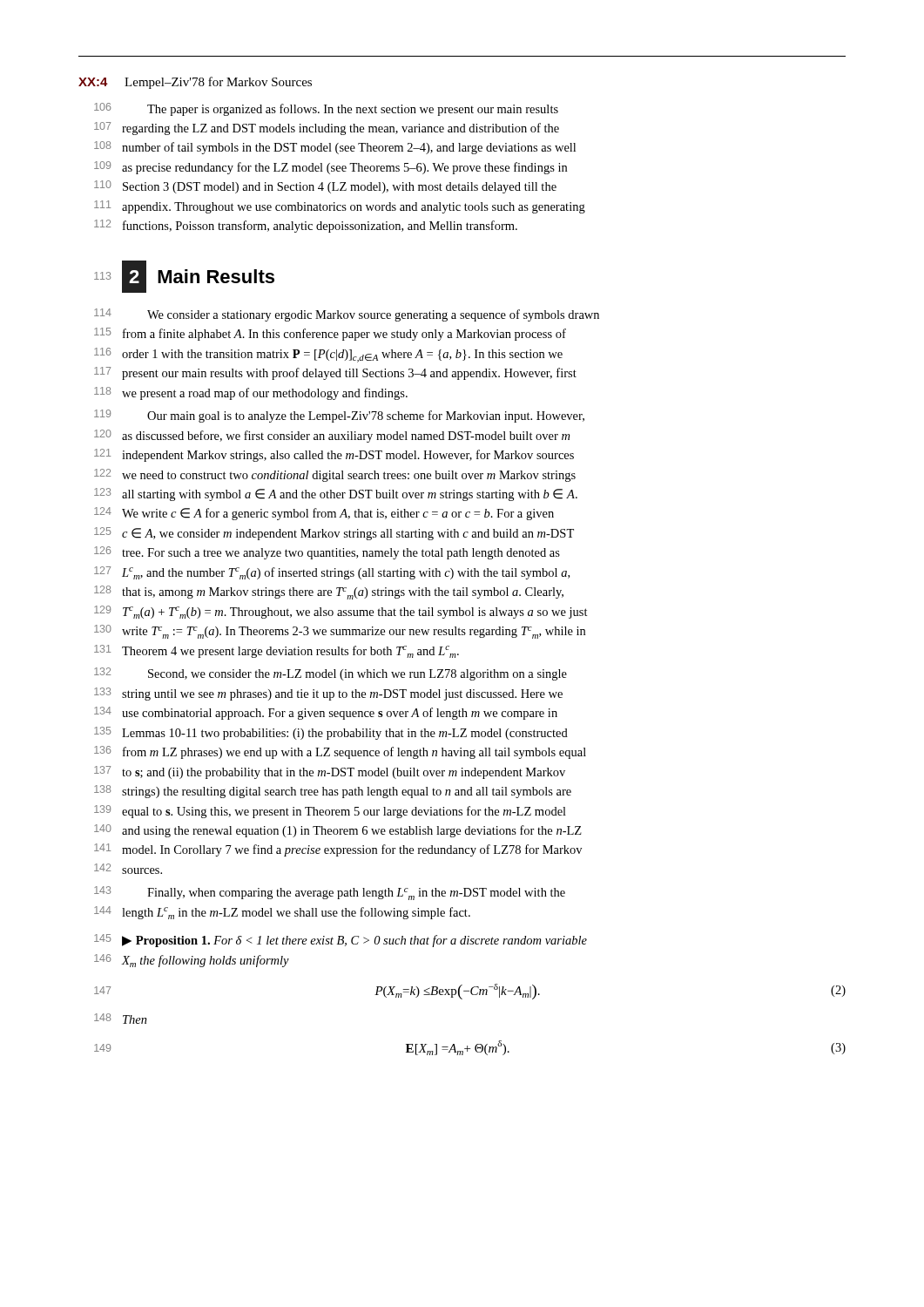
Task: Point to the formula beginning "147 P(Xm = k) ≤ B exp(−Cm−δ|k"
Action: coord(462,991)
